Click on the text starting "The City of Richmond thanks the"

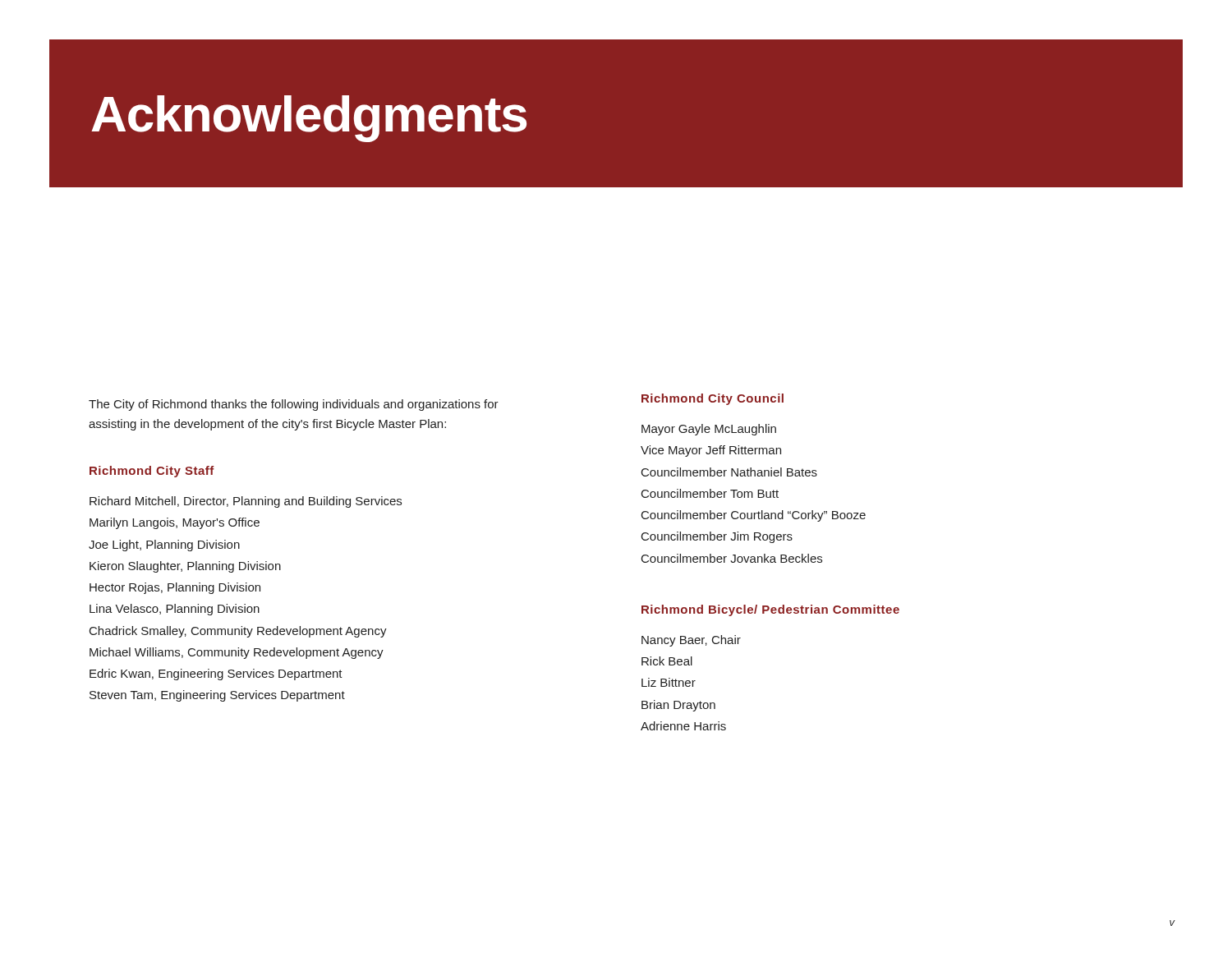tap(293, 414)
